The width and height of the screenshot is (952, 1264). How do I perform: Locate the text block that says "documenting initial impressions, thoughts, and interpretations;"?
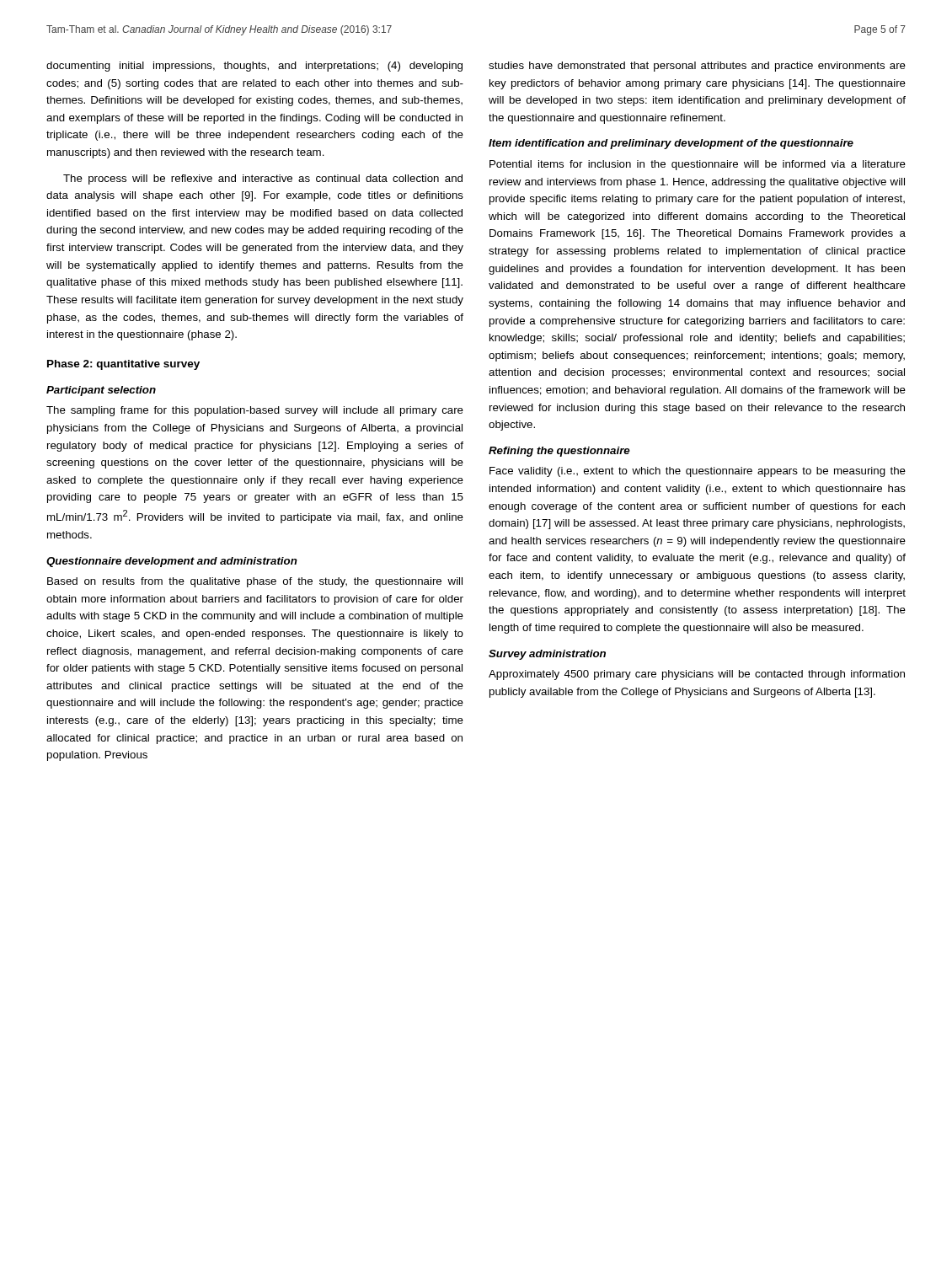click(x=255, y=109)
